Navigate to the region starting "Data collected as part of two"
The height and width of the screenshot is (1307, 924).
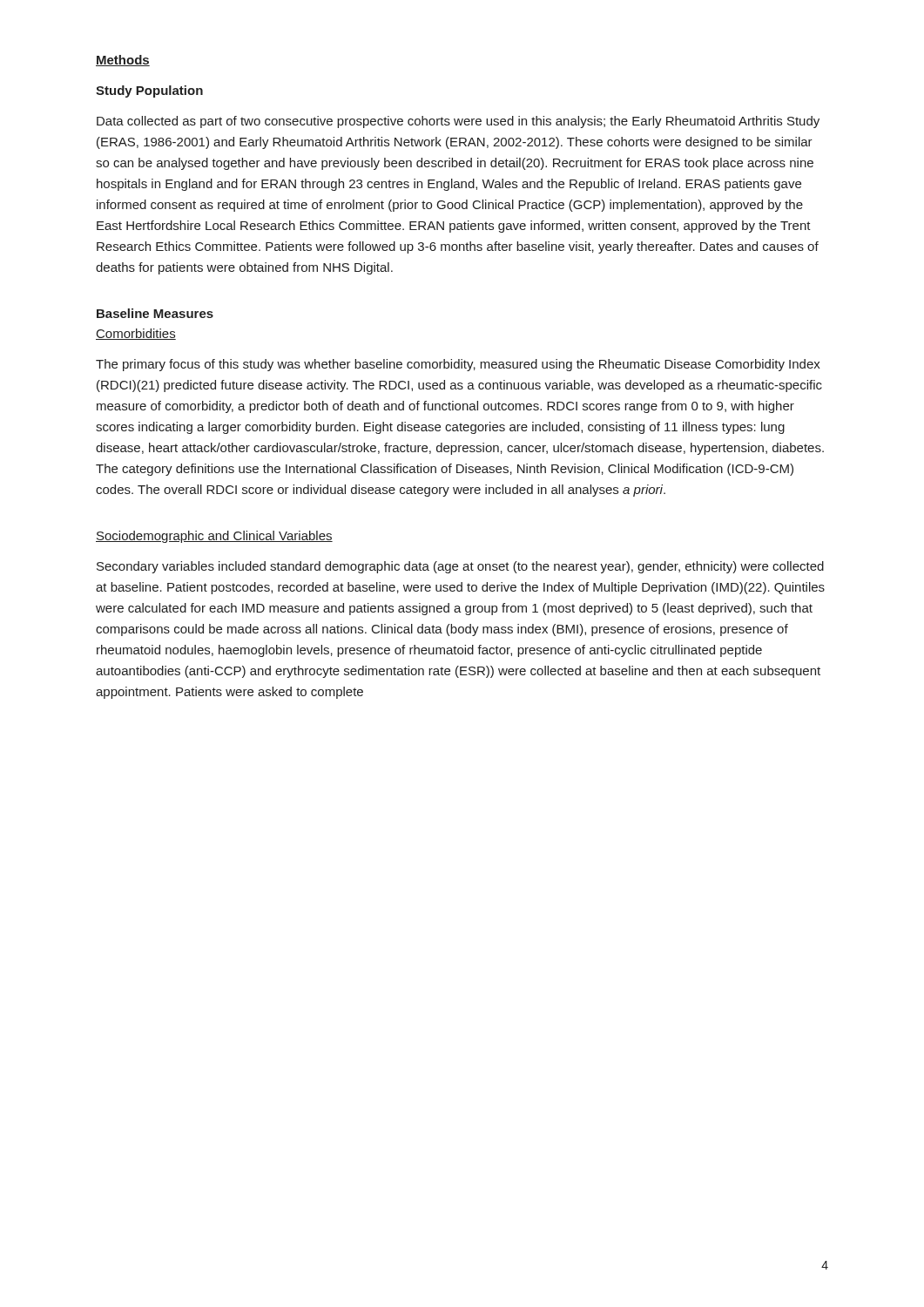pos(462,194)
